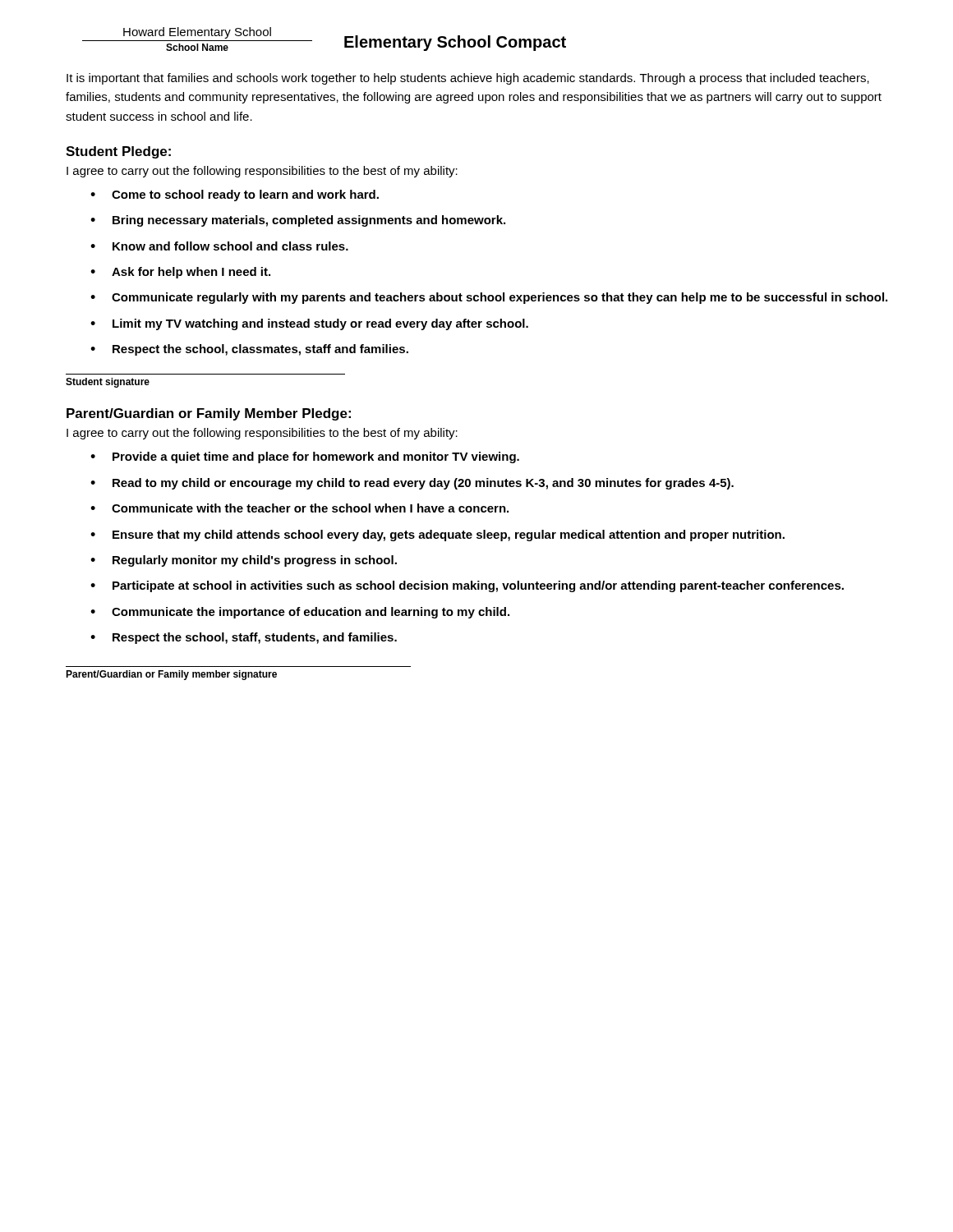Locate the block of text that opens with "•Provide a quiet time"

(305, 458)
